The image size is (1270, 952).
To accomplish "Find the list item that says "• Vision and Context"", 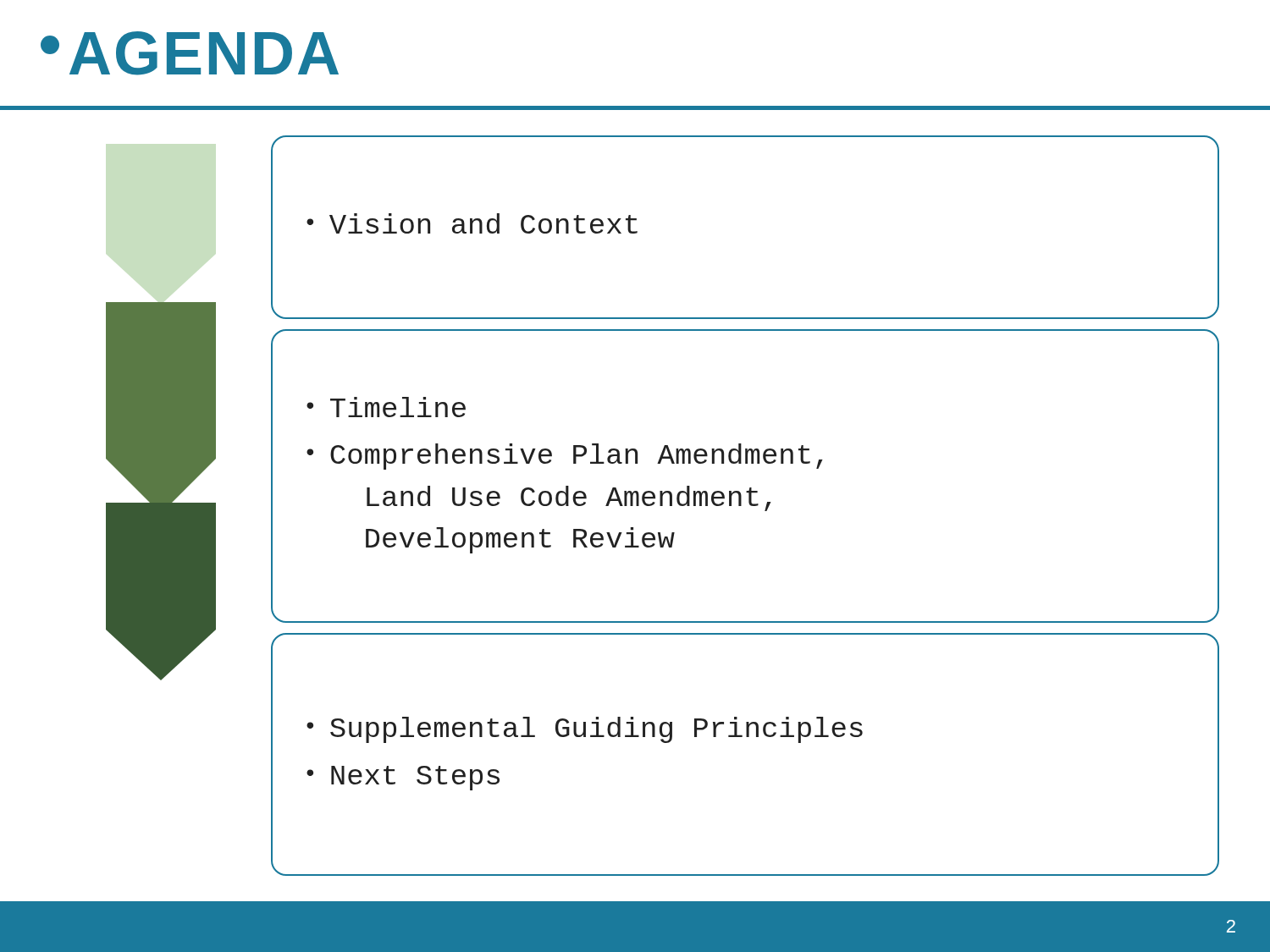I will (472, 226).
